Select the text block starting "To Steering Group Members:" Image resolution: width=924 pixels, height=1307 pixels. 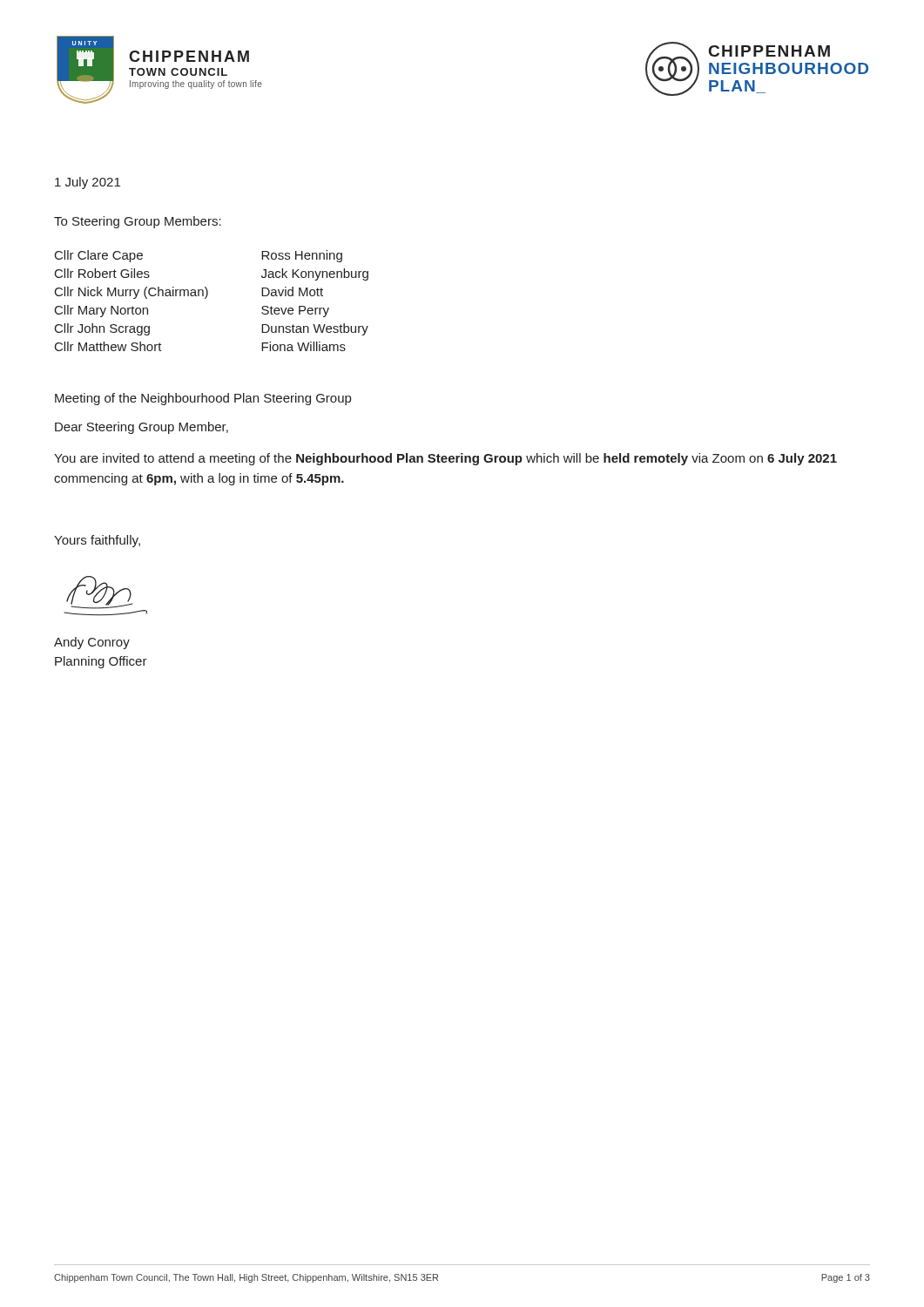click(x=138, y=221)
